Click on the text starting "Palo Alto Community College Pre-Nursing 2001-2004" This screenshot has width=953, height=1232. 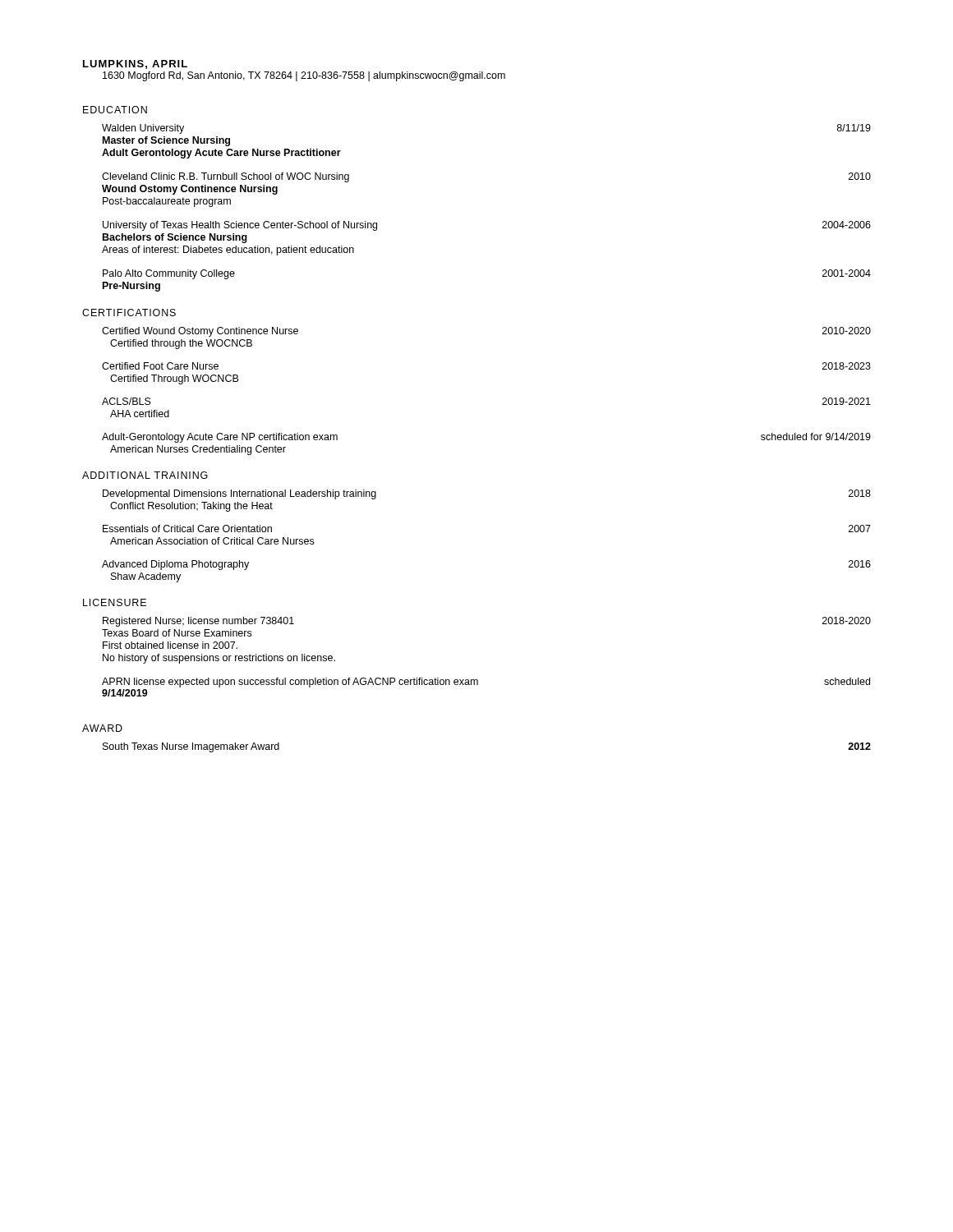pos(171,274)
